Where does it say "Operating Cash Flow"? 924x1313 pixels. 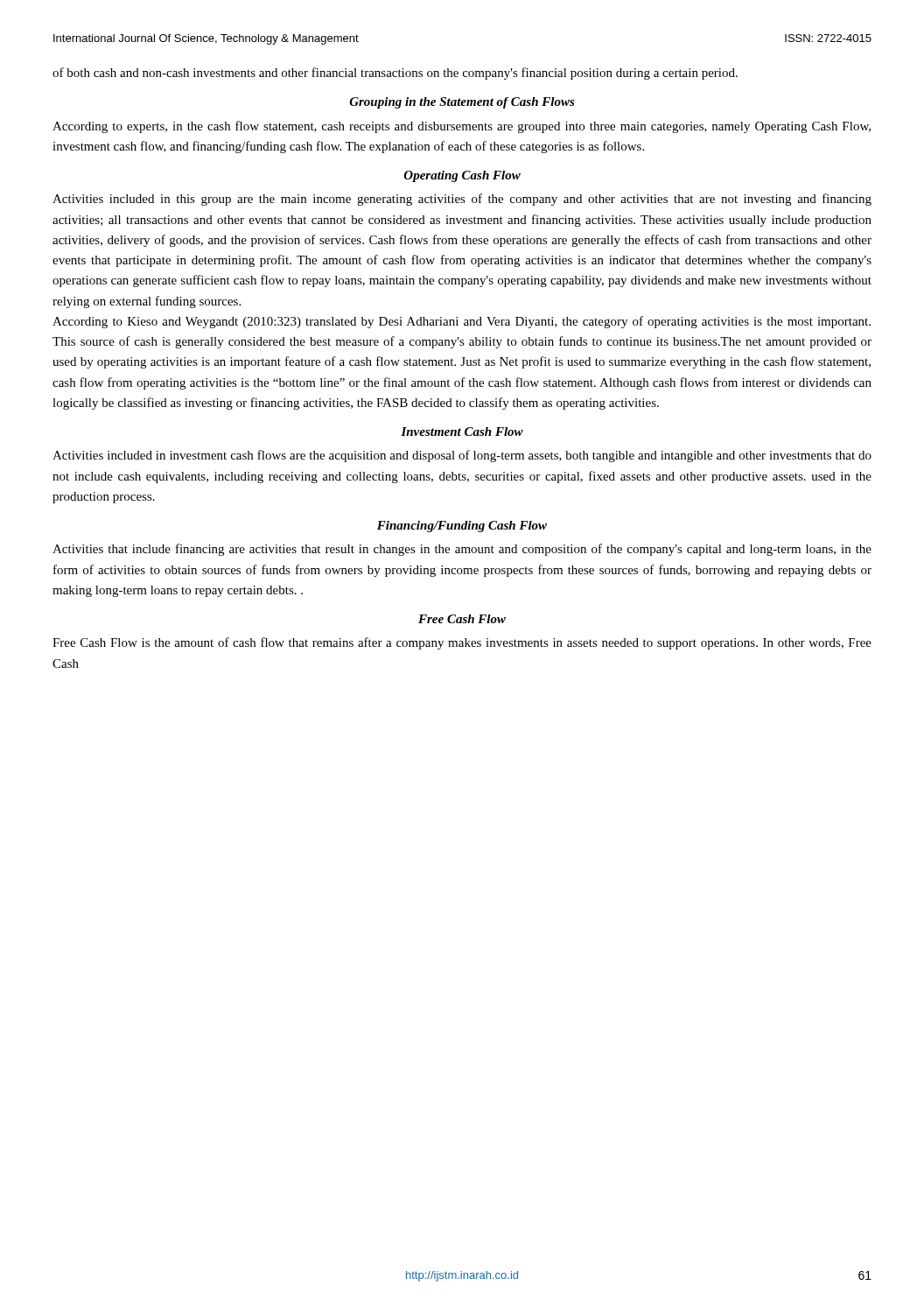coord(462,175)
